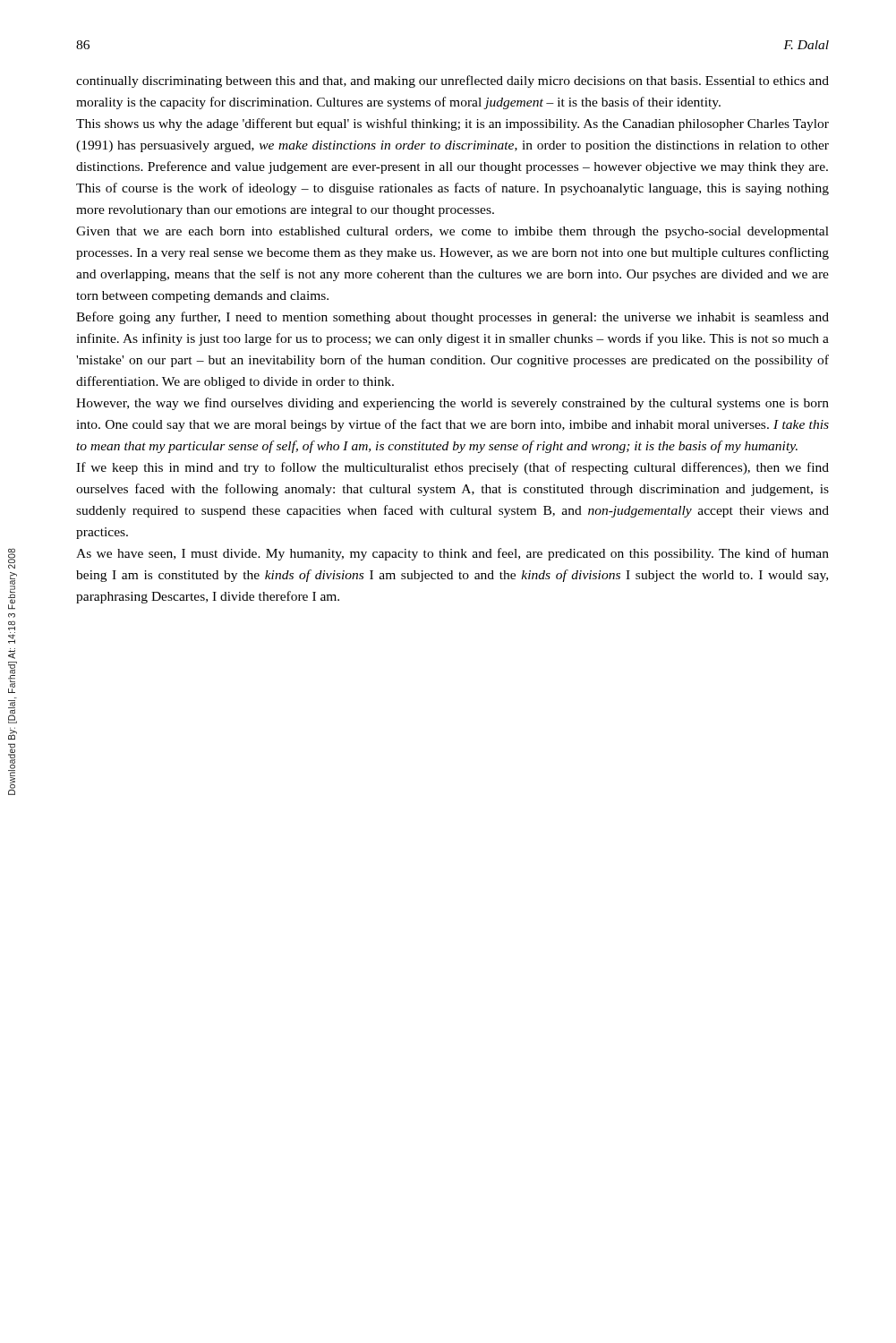Image resolution: width=896 pixels, height=1343 pixels.
Task: Click on the region starting "If we keep"
Action: coord(452,500)
